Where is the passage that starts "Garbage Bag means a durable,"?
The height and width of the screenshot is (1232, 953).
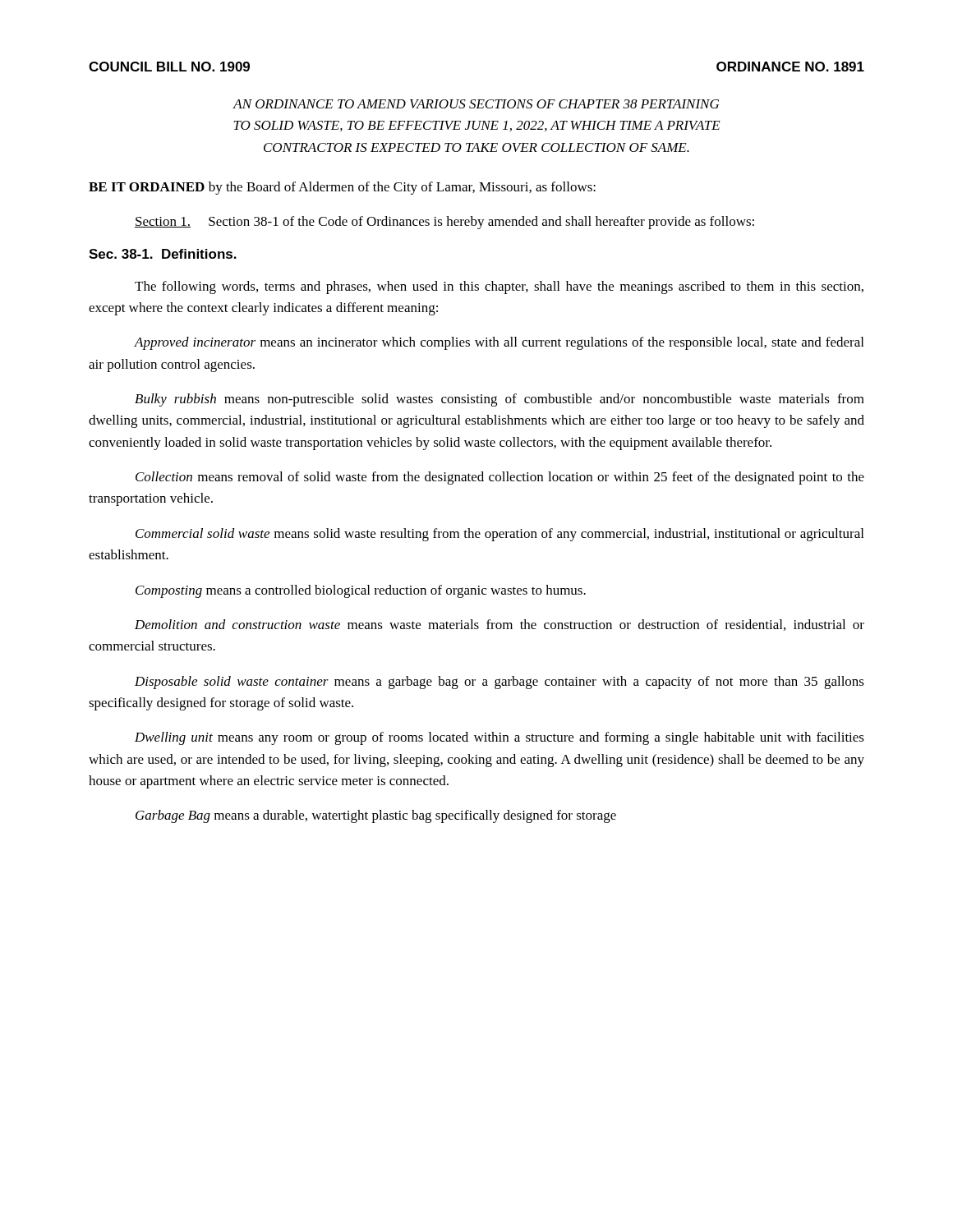point(376,815)
